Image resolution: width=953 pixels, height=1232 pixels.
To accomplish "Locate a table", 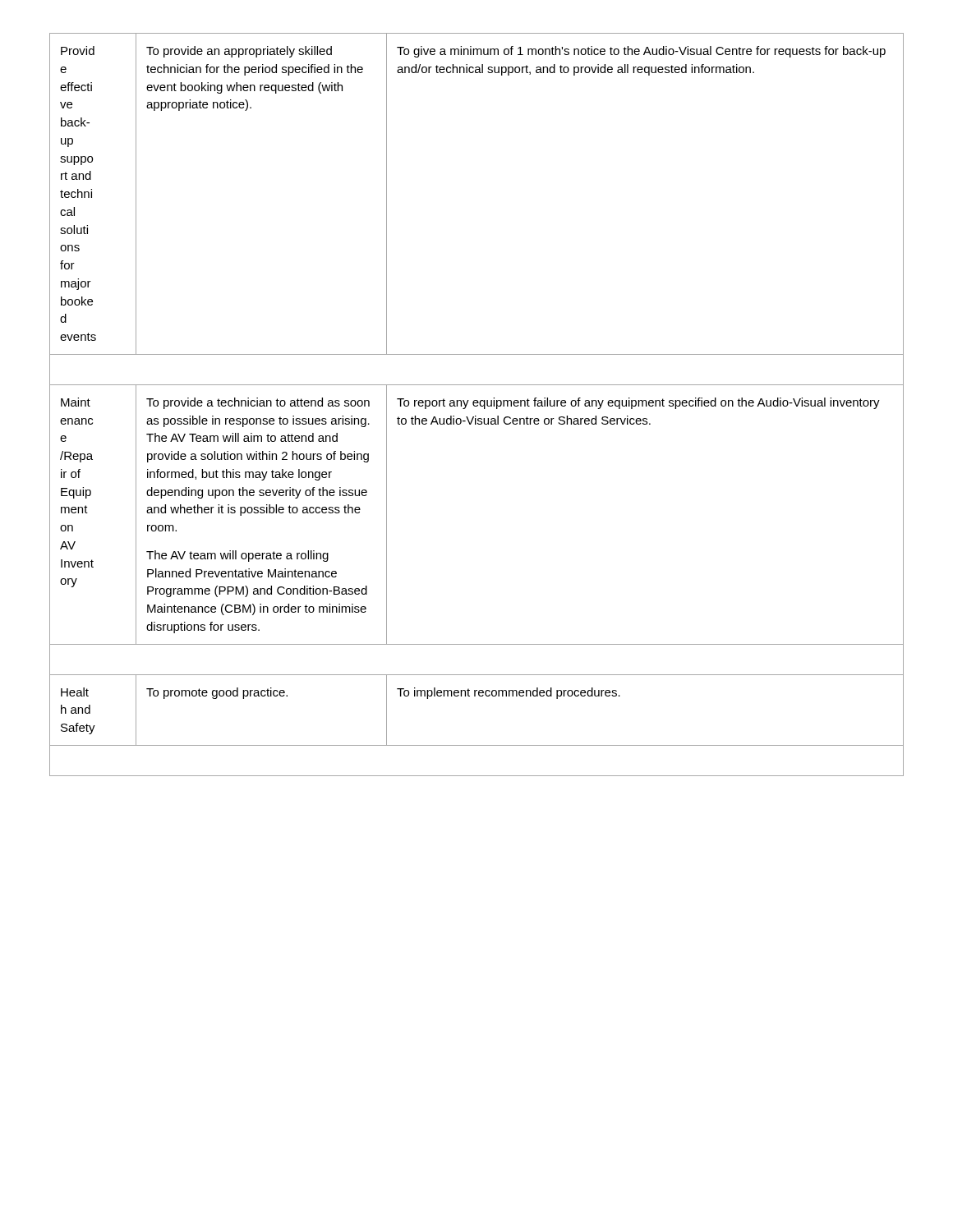I will (x=476, y=404).
